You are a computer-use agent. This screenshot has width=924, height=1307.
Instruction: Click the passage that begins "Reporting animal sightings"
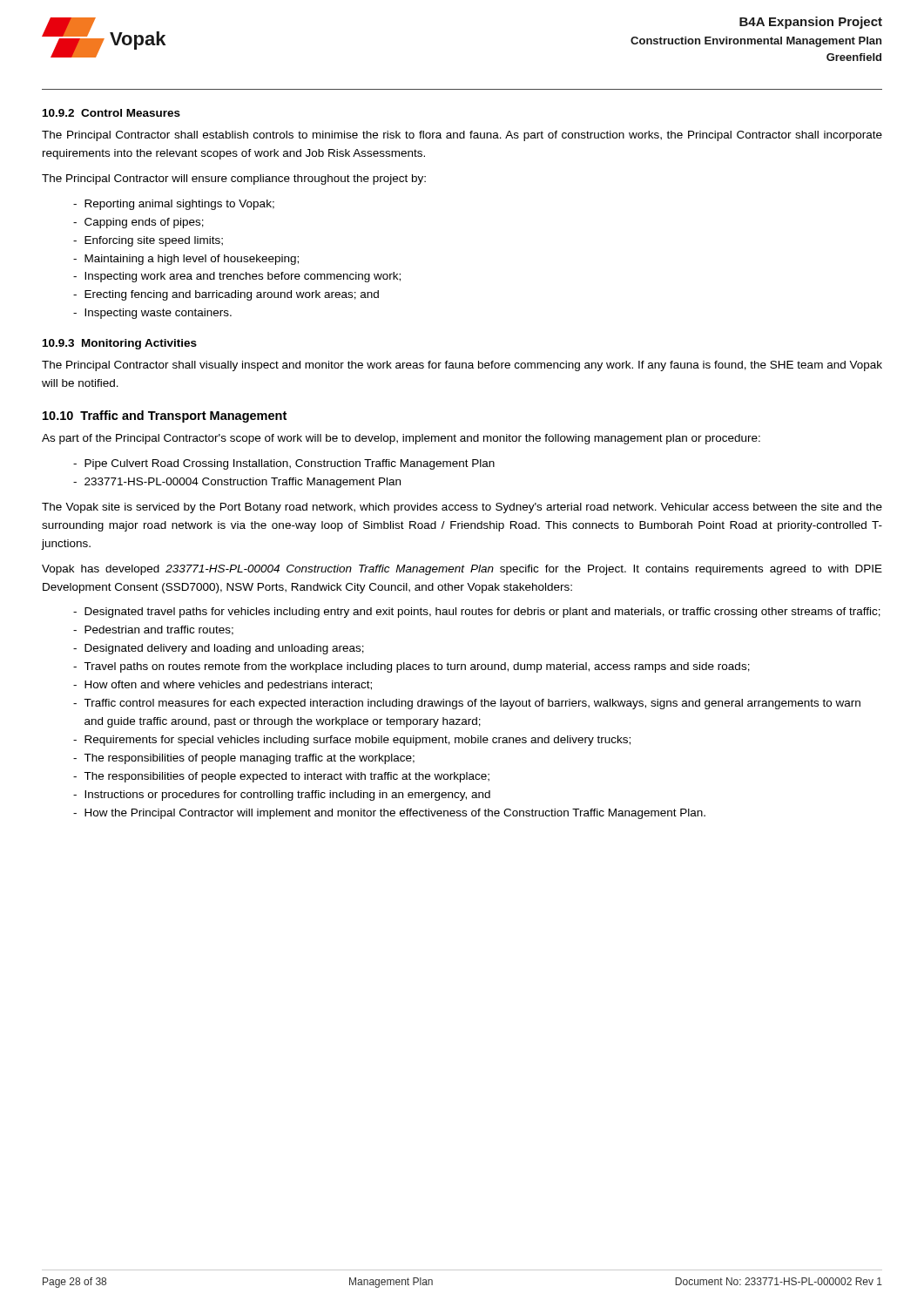point(179,203)
